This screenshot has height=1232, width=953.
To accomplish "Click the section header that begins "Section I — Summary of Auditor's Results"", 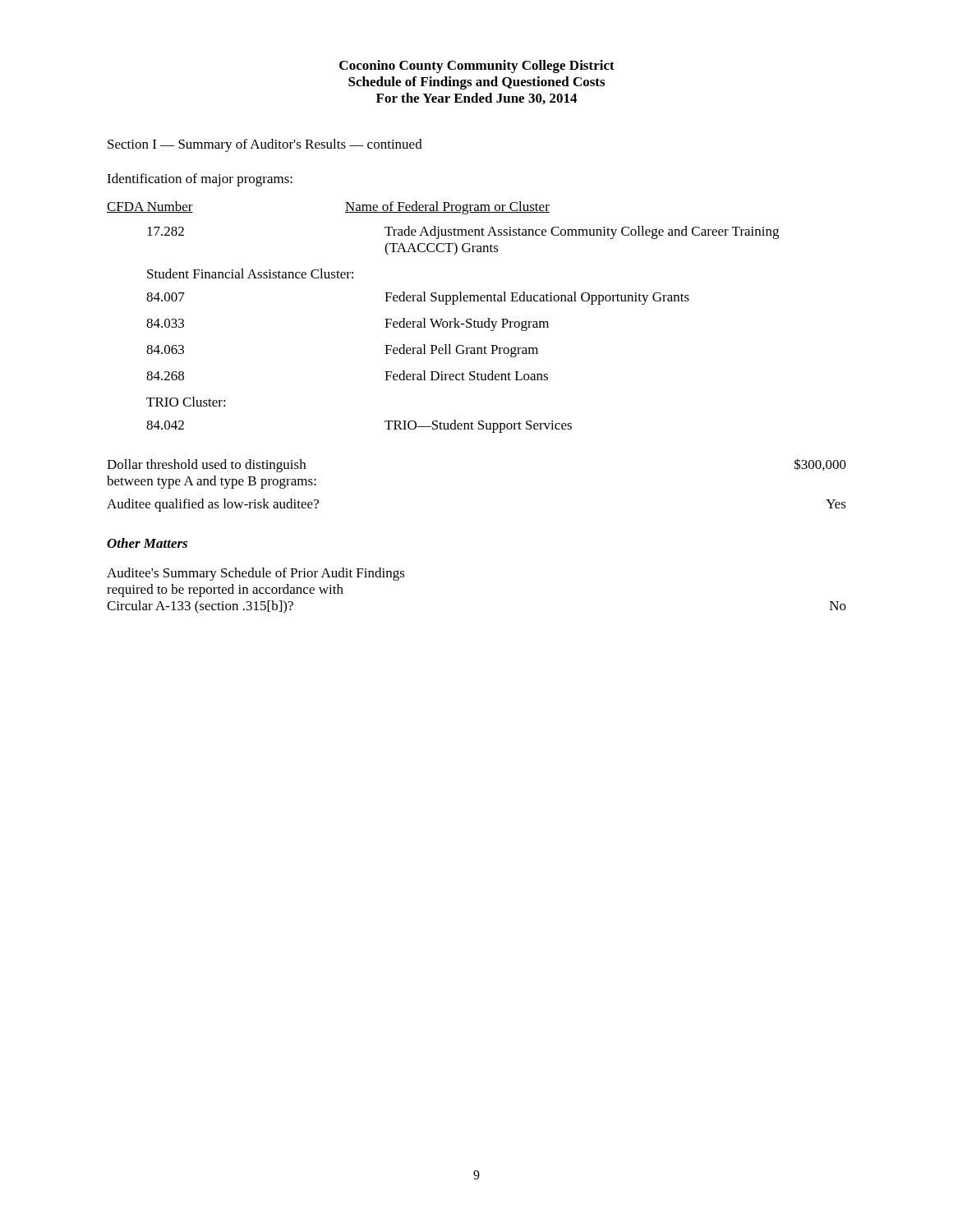I will (x=264, y=144).
